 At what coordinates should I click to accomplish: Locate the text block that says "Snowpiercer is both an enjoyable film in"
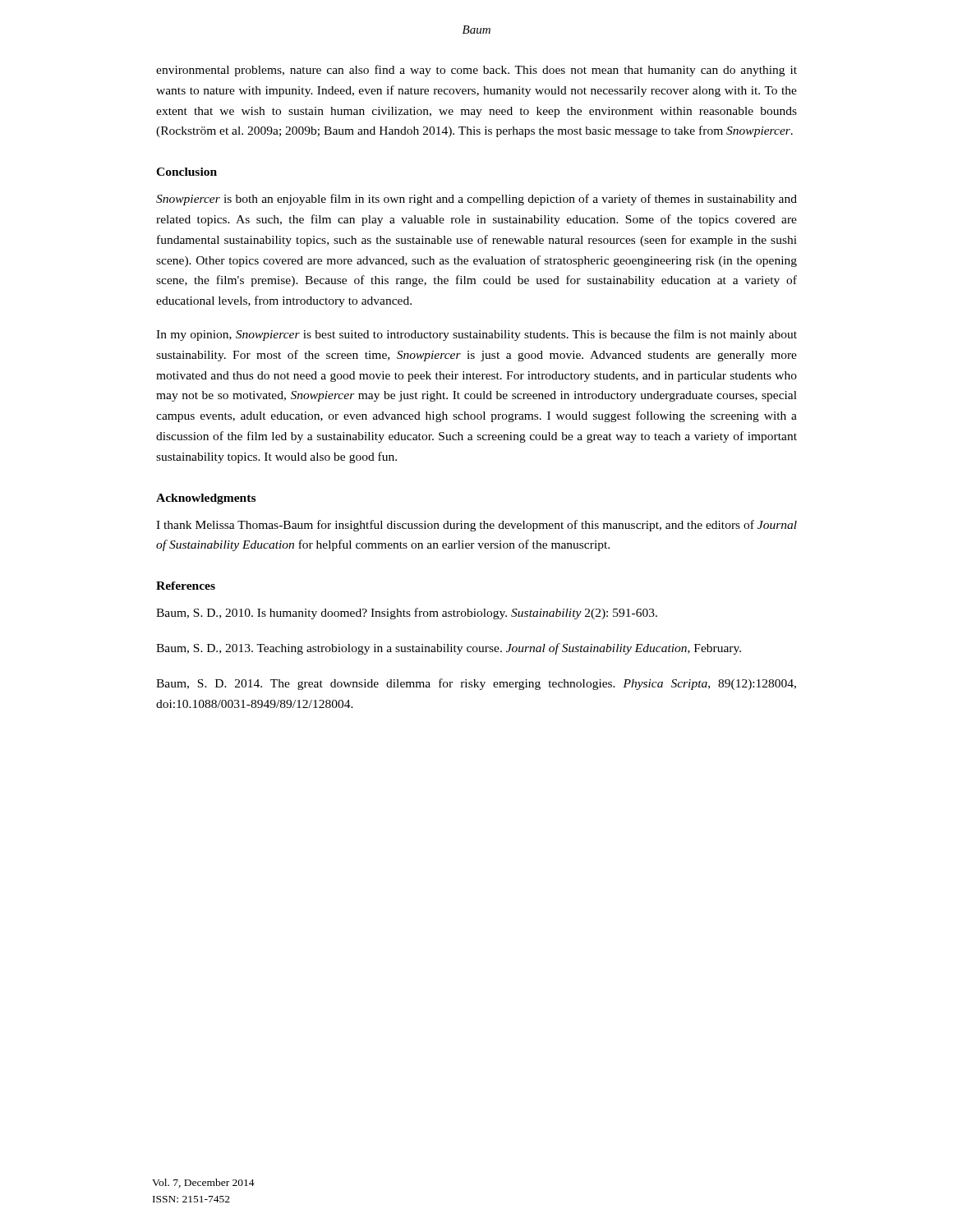[x=476, y=249]
